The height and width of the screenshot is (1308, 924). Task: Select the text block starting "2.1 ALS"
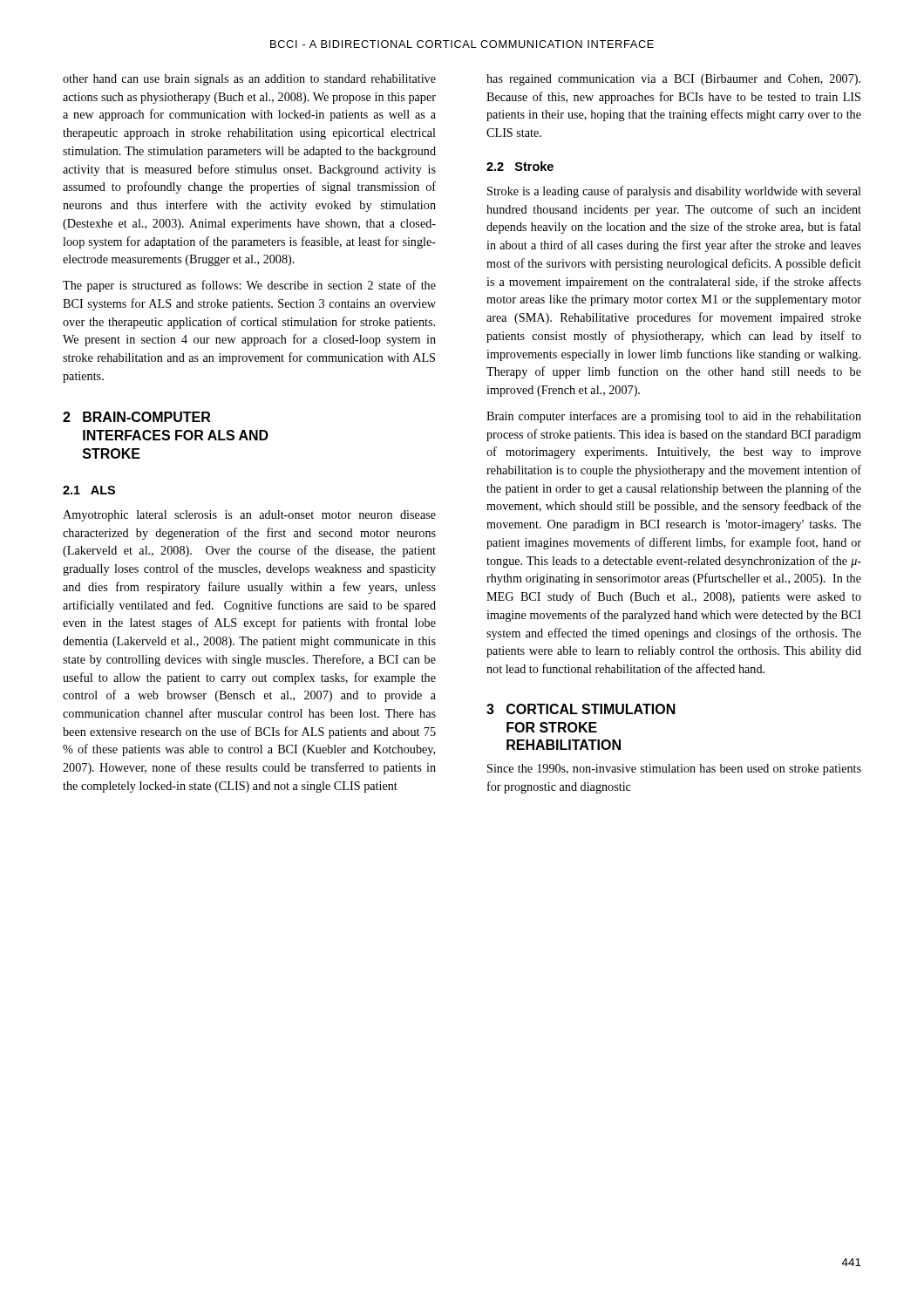click(89, 490)
